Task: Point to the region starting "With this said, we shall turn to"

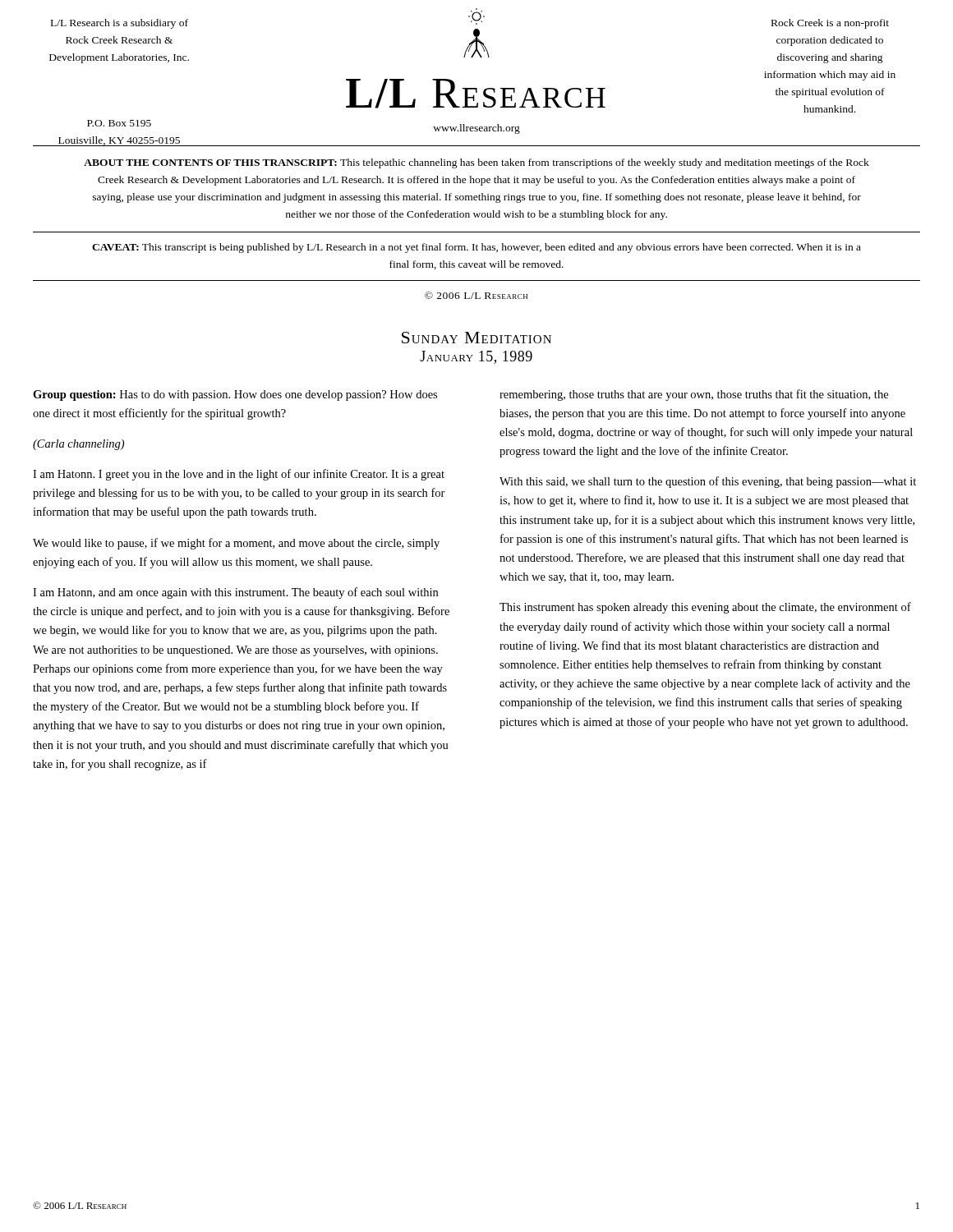Action: [x=710, y=530]
